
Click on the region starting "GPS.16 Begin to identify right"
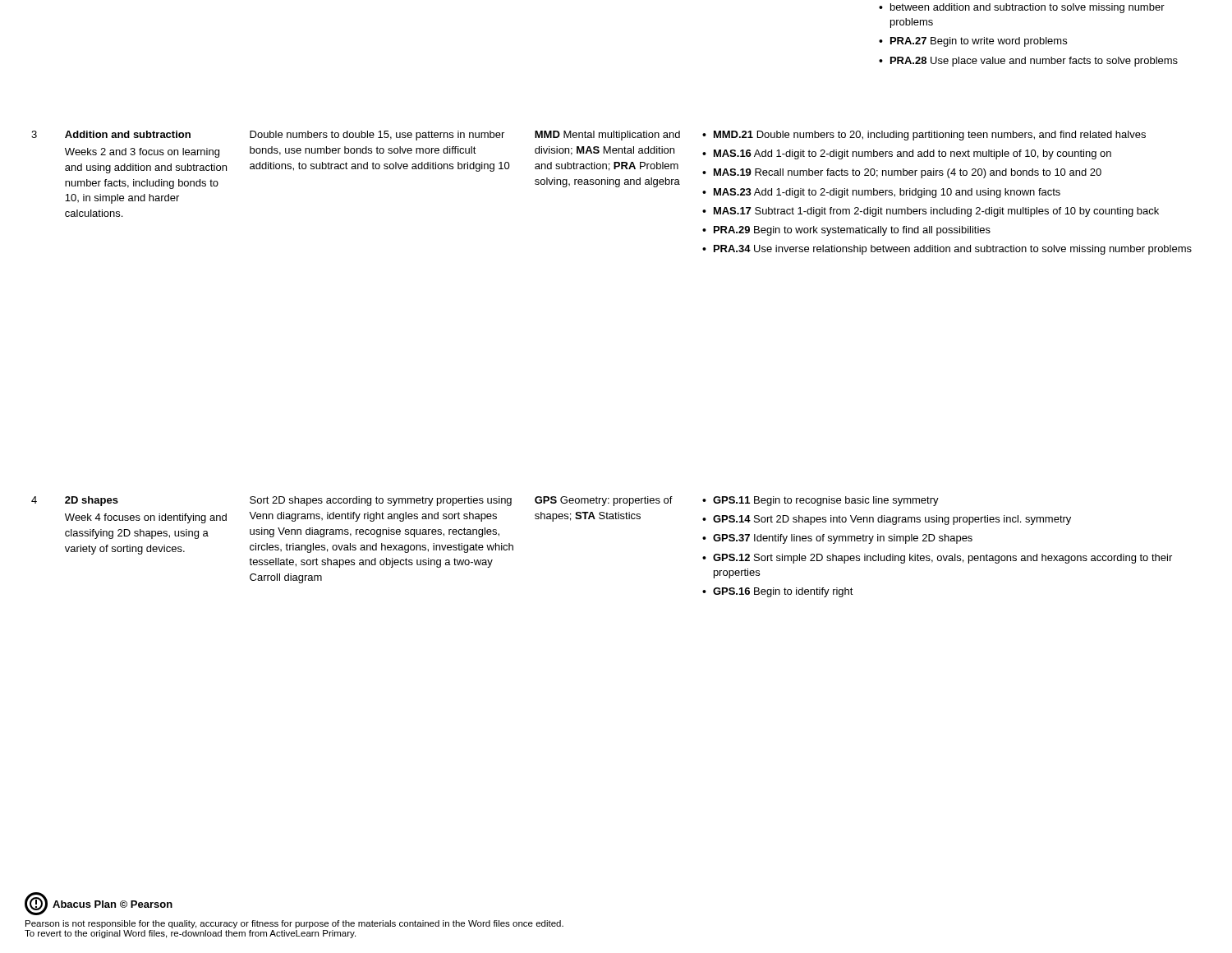pos(783,592)
